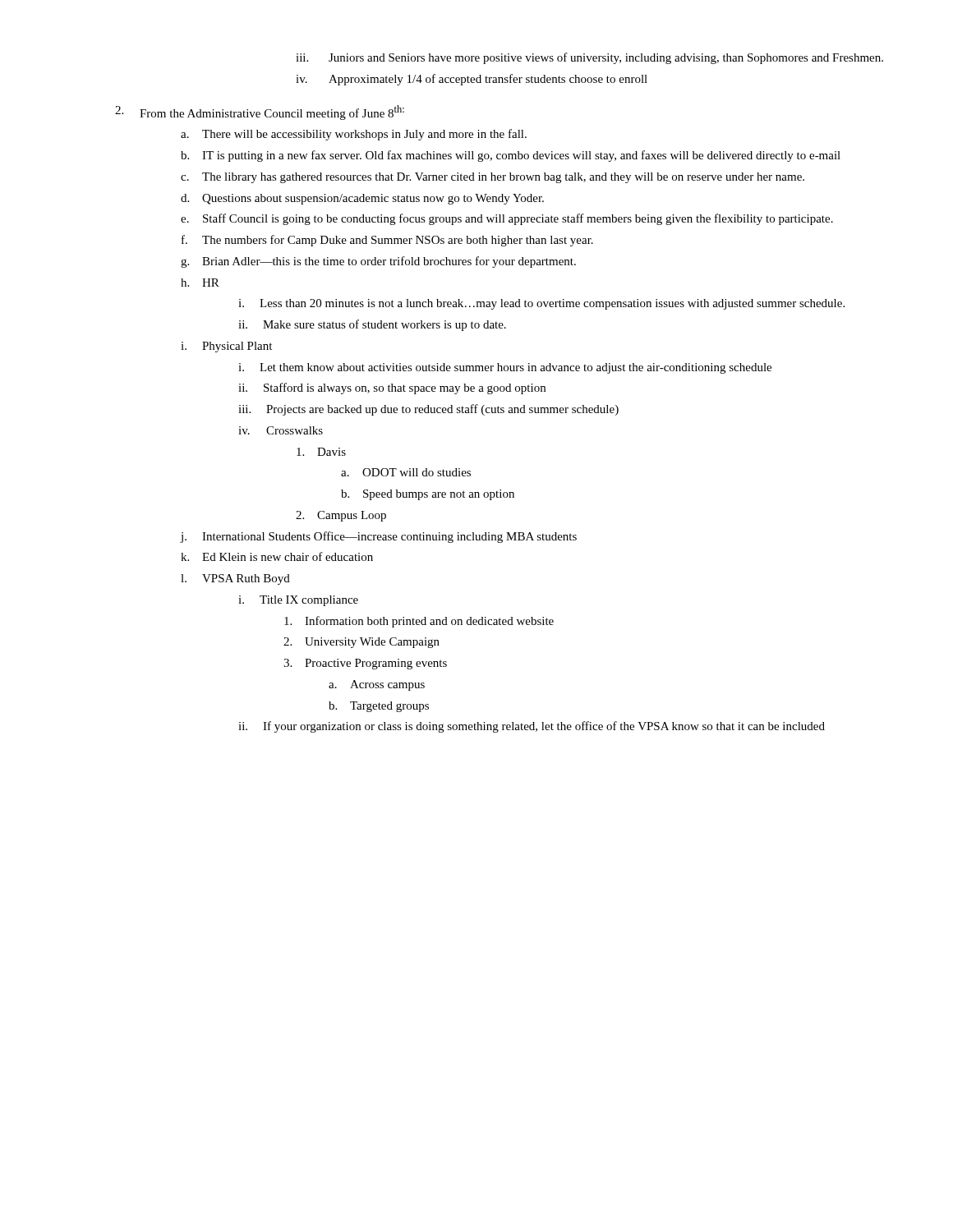This screenshot has height=1232, width=953.
Task: Find the block on this page that starts "i. Let them know about activities outside"
Action: point(563,367)
